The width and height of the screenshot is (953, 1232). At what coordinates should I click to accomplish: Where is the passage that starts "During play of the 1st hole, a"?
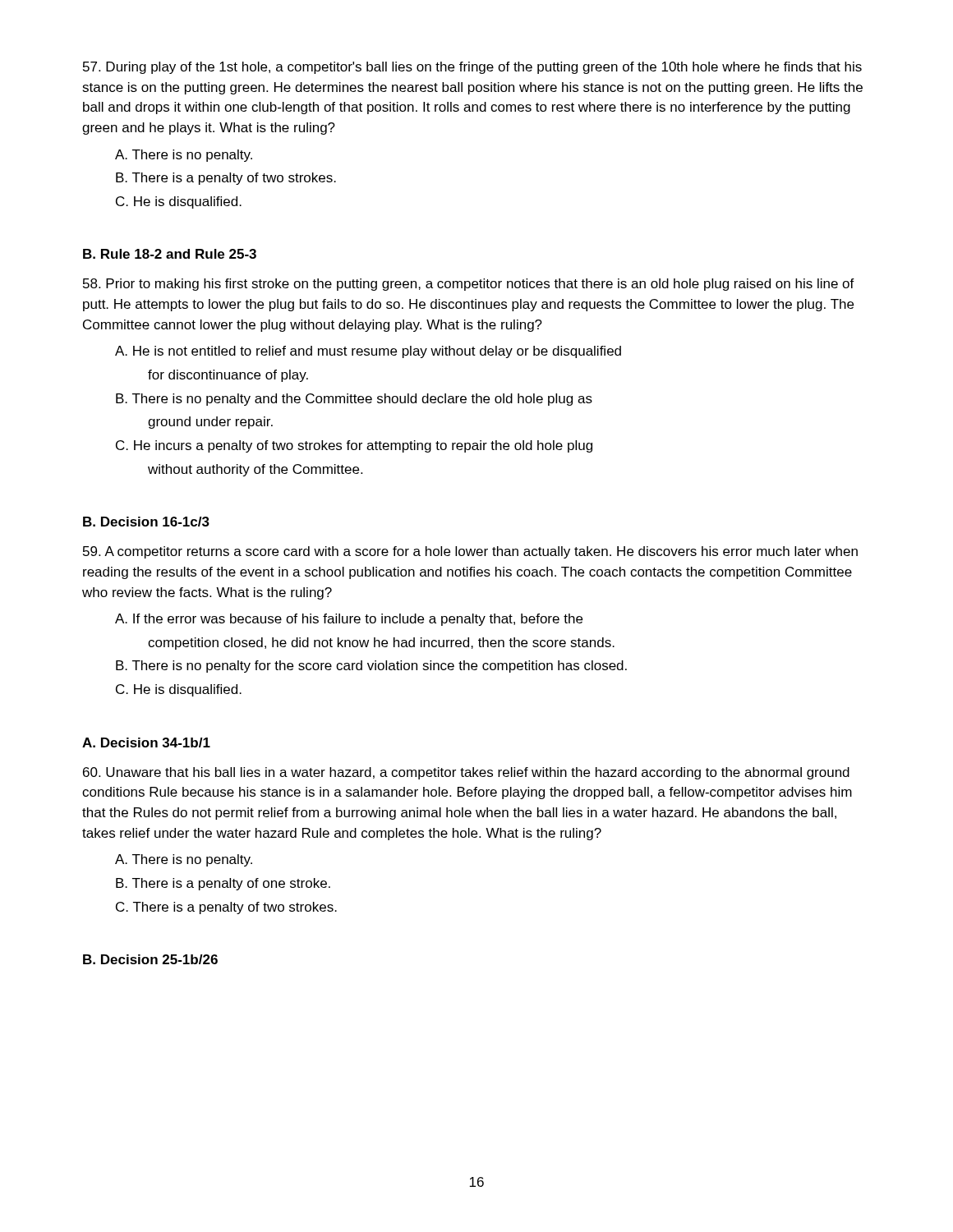pos(473,97)
